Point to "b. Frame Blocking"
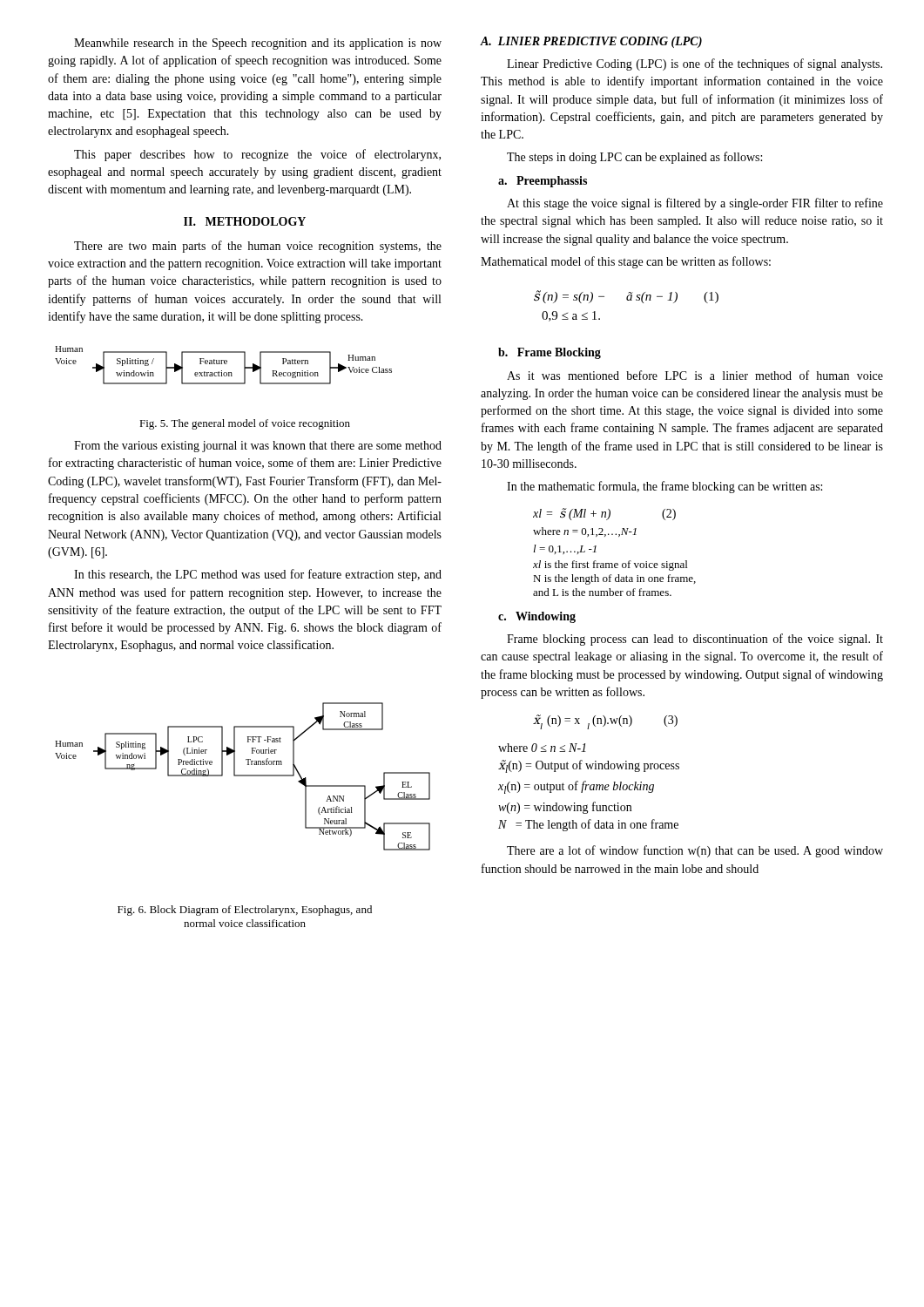This screenshot has width=924, height=1307. tap(550, 353)
